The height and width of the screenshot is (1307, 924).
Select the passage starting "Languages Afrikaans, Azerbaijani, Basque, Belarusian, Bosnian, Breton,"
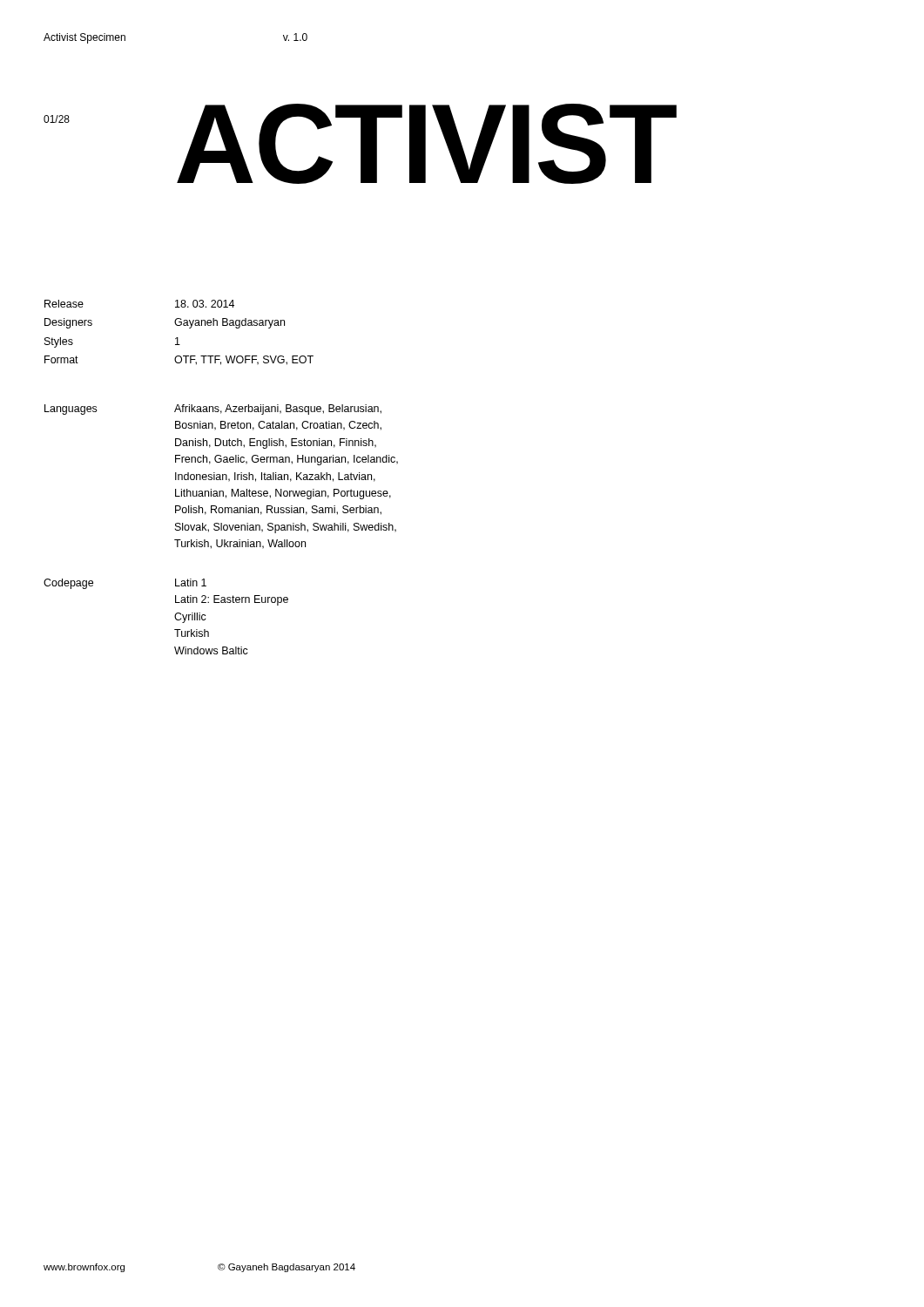point(213,410)
